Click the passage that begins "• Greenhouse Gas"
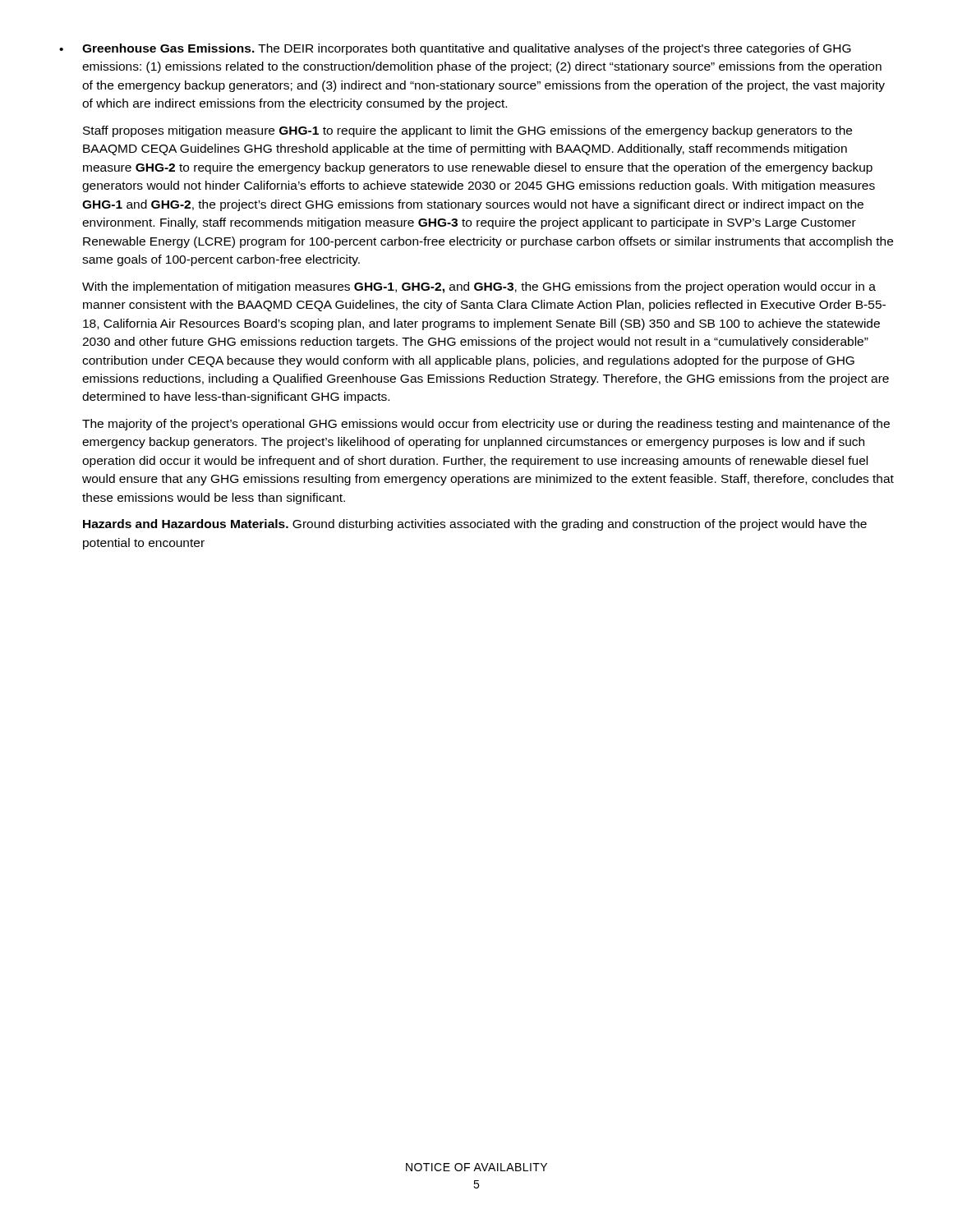Viewport: 953px width, 1232px height. pos(476,76)
